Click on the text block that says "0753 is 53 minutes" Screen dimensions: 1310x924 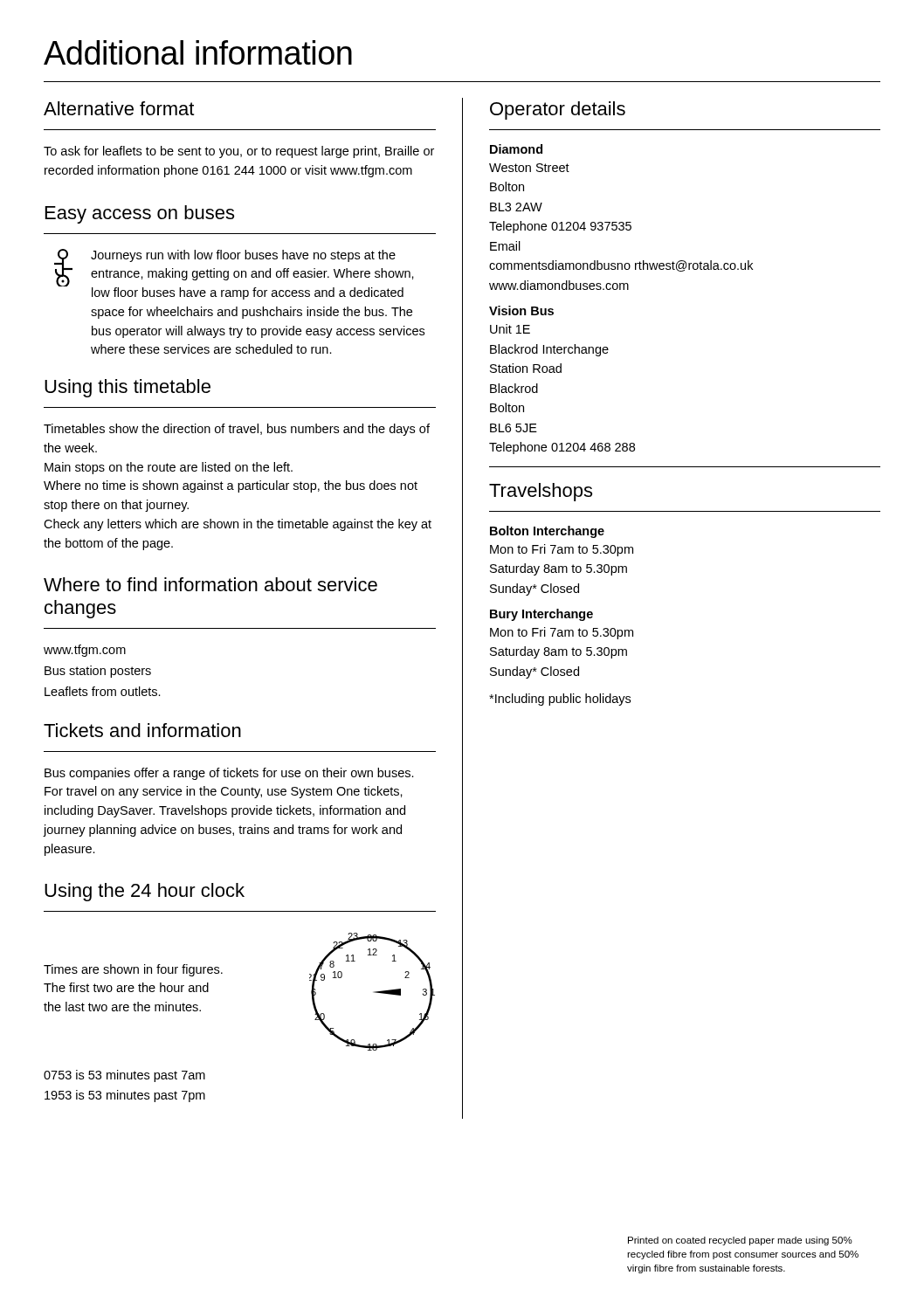click(124, 1076)
